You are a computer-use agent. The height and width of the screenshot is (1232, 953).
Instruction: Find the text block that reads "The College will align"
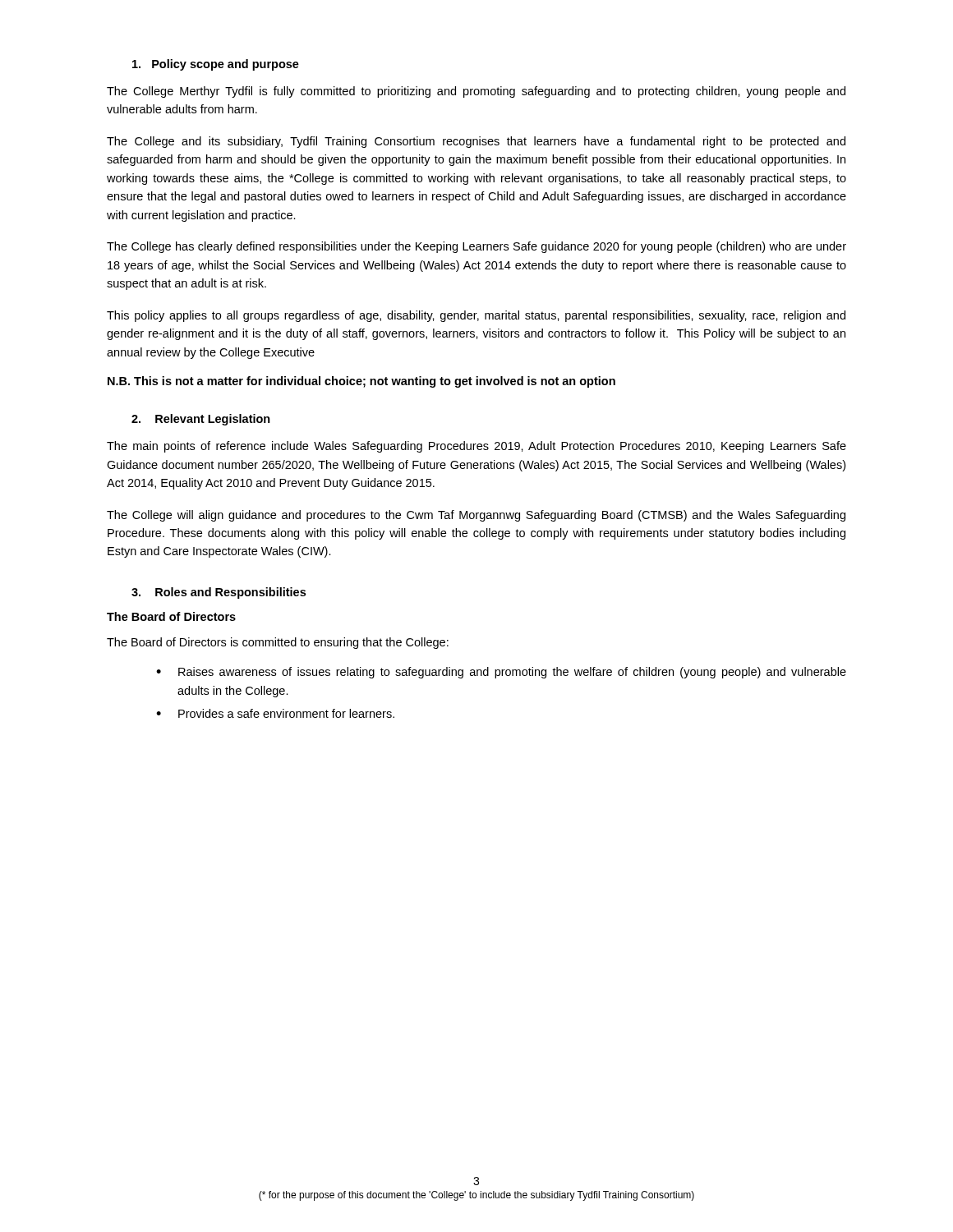[x=476, y=533]
